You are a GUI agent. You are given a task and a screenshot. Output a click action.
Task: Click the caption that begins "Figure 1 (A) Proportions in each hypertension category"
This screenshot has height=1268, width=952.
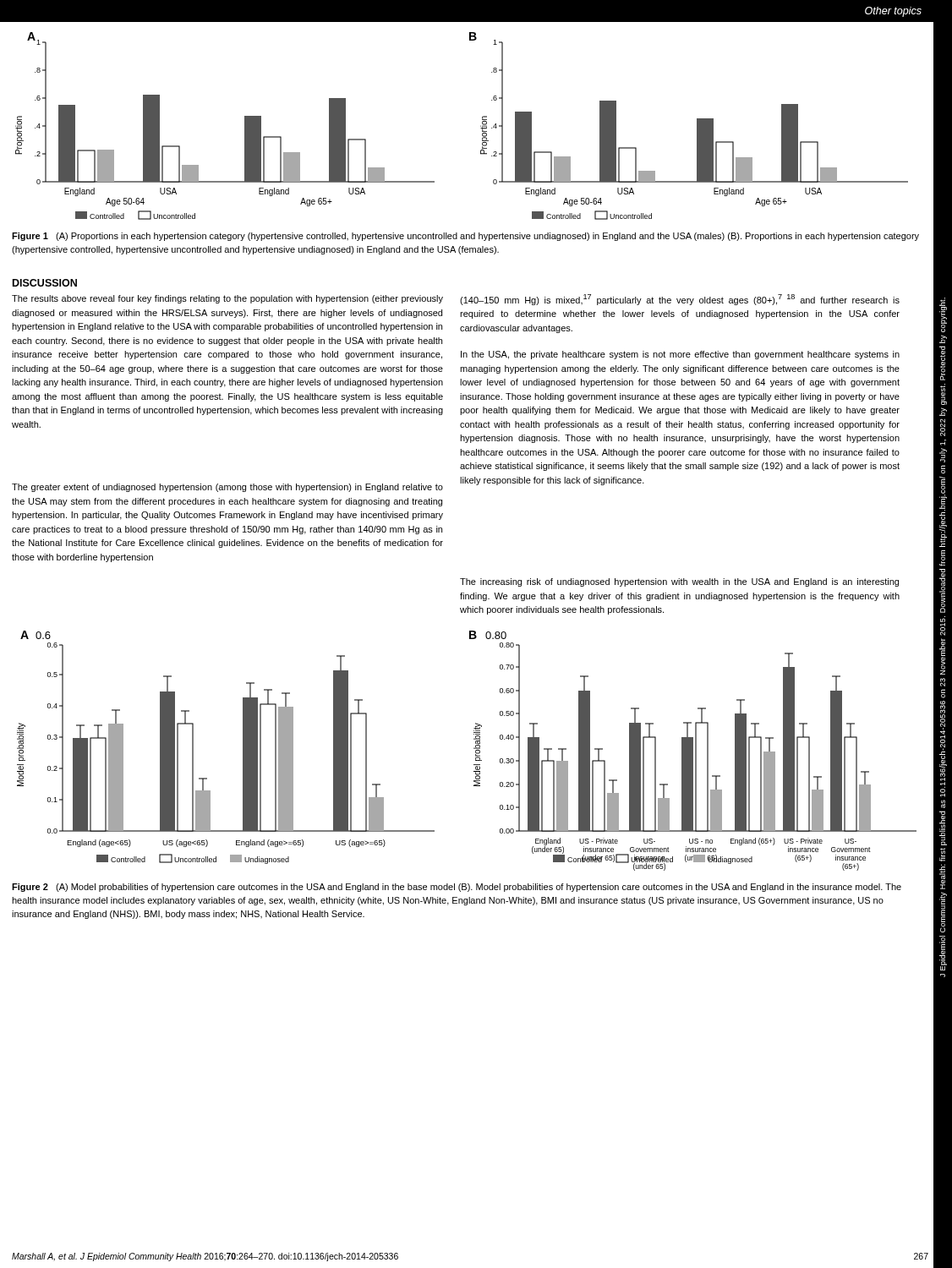click(x=465, y=243)
